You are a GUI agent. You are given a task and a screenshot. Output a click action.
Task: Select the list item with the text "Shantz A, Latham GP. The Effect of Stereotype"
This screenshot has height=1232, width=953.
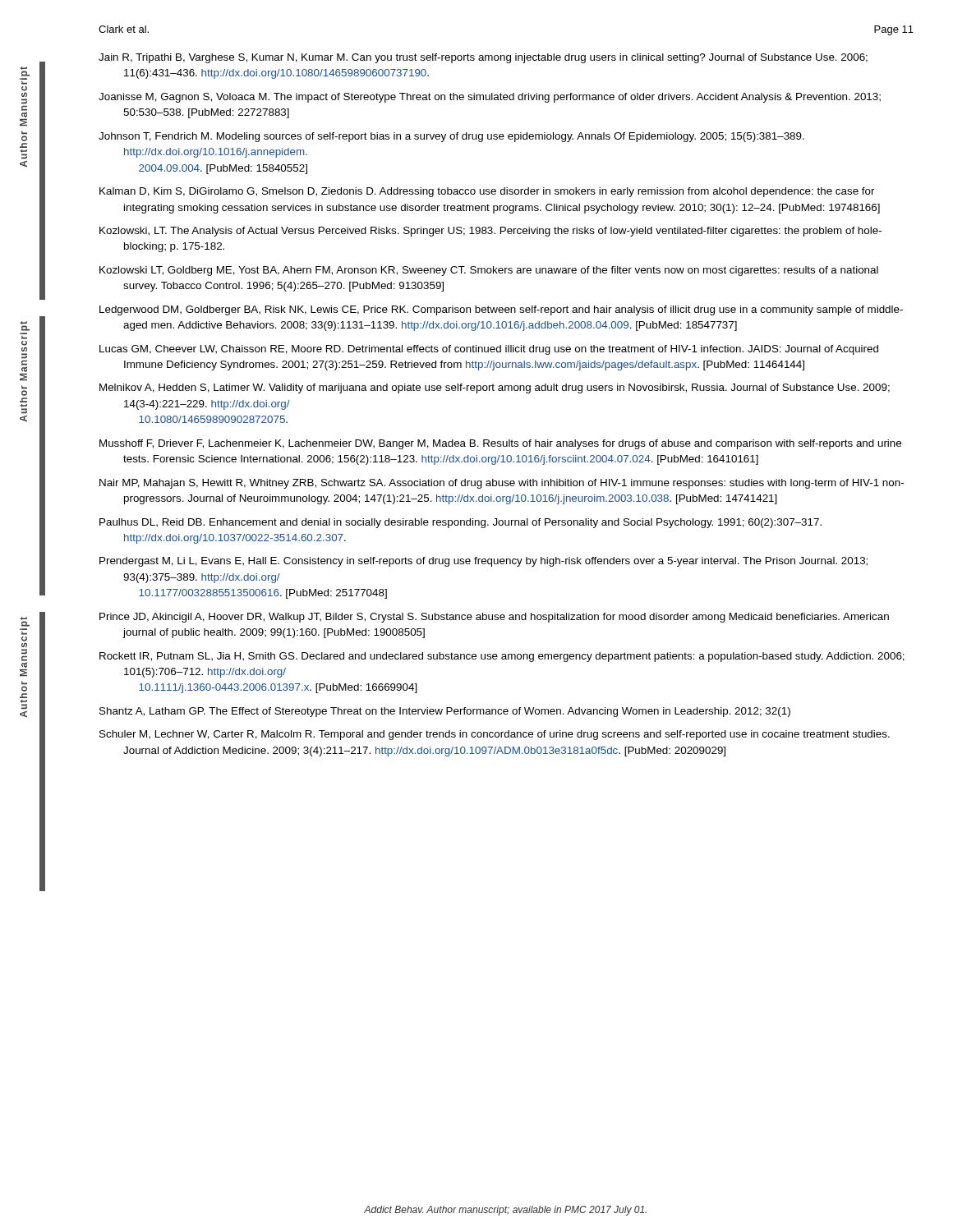click(x=445, y=711)
